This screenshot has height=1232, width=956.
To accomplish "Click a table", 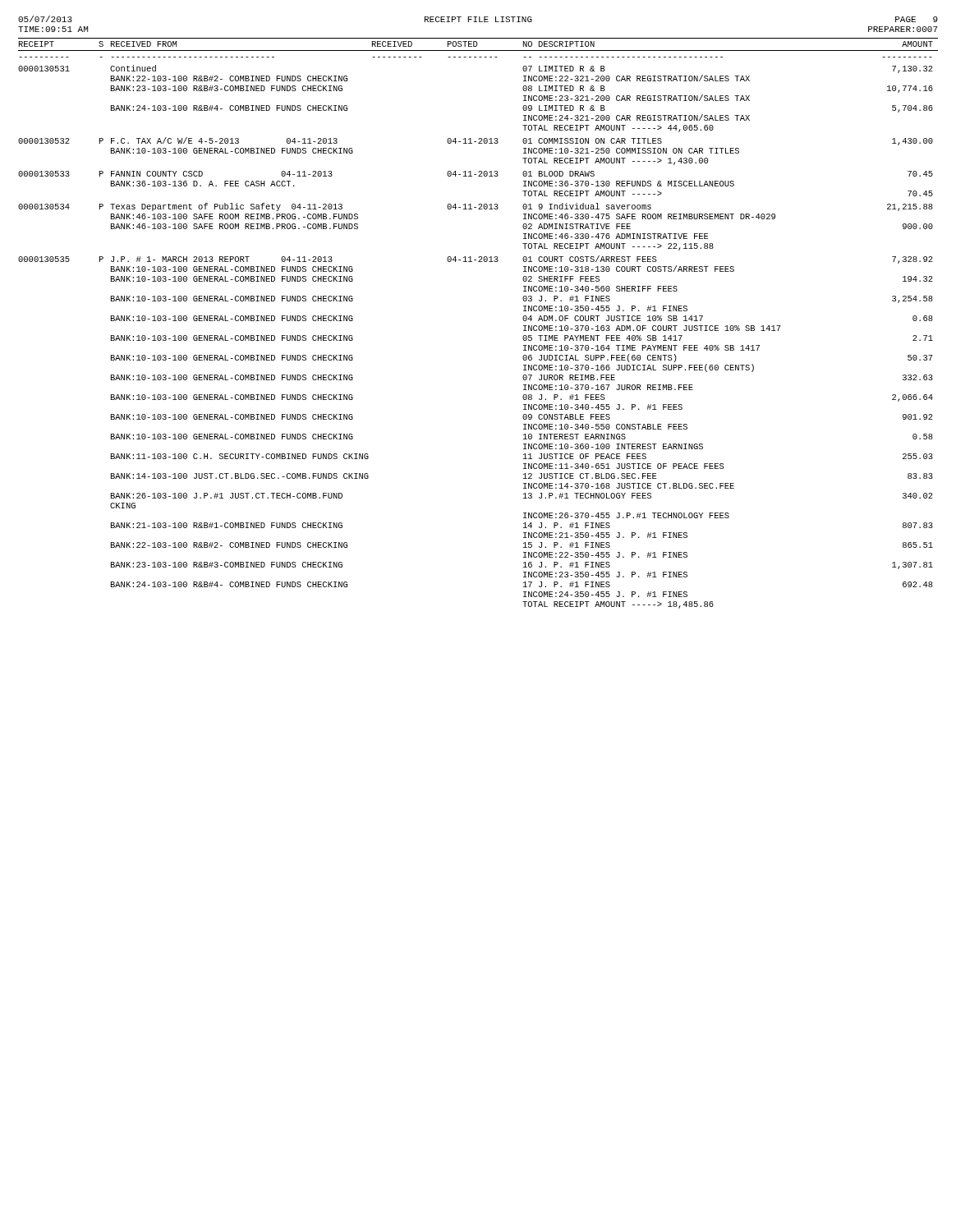I will point(478,324).
